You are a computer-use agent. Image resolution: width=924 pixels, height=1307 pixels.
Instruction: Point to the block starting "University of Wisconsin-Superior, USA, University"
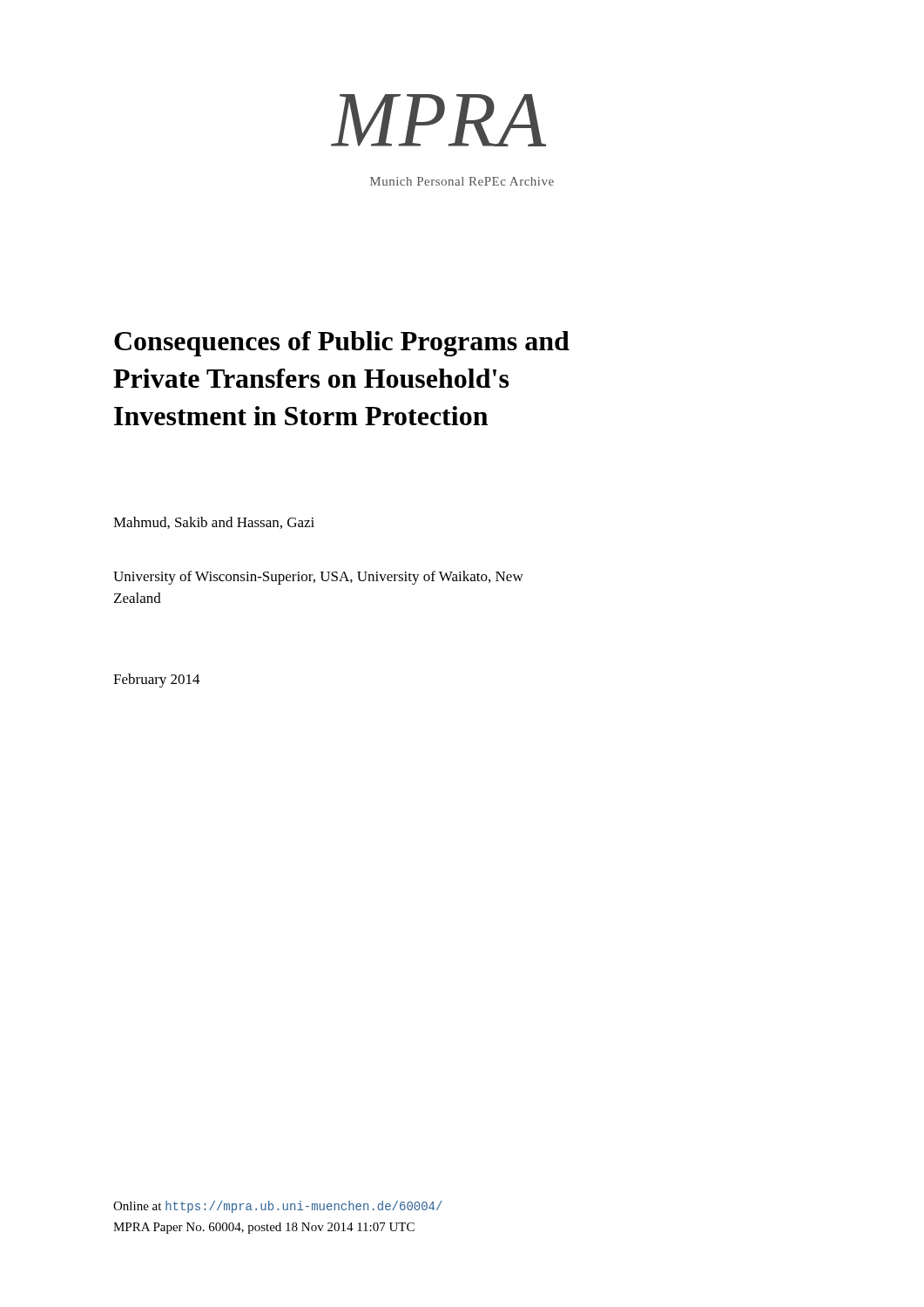(x=374, y=588)
